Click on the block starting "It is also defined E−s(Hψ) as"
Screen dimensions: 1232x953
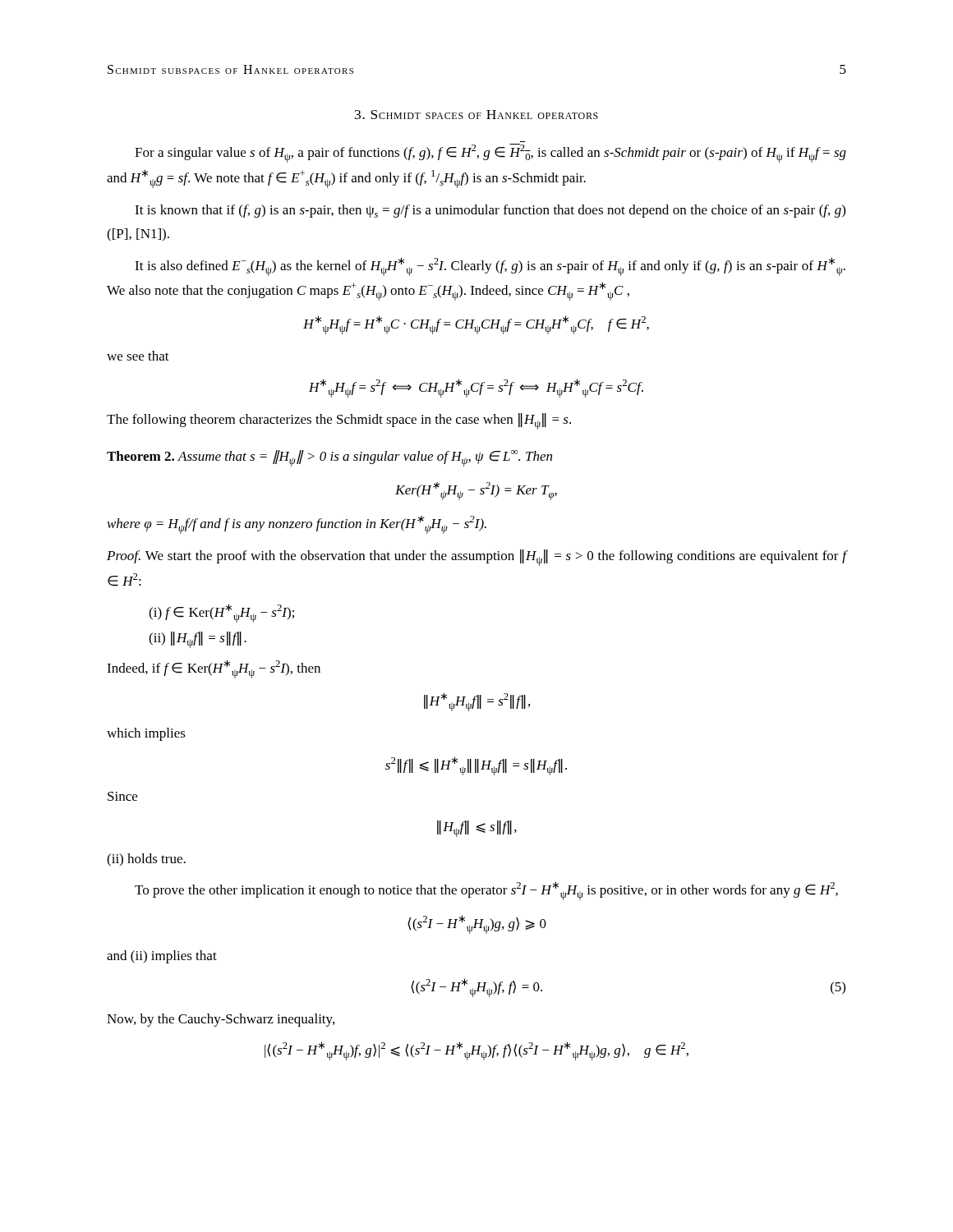click(x=476, y=279)
